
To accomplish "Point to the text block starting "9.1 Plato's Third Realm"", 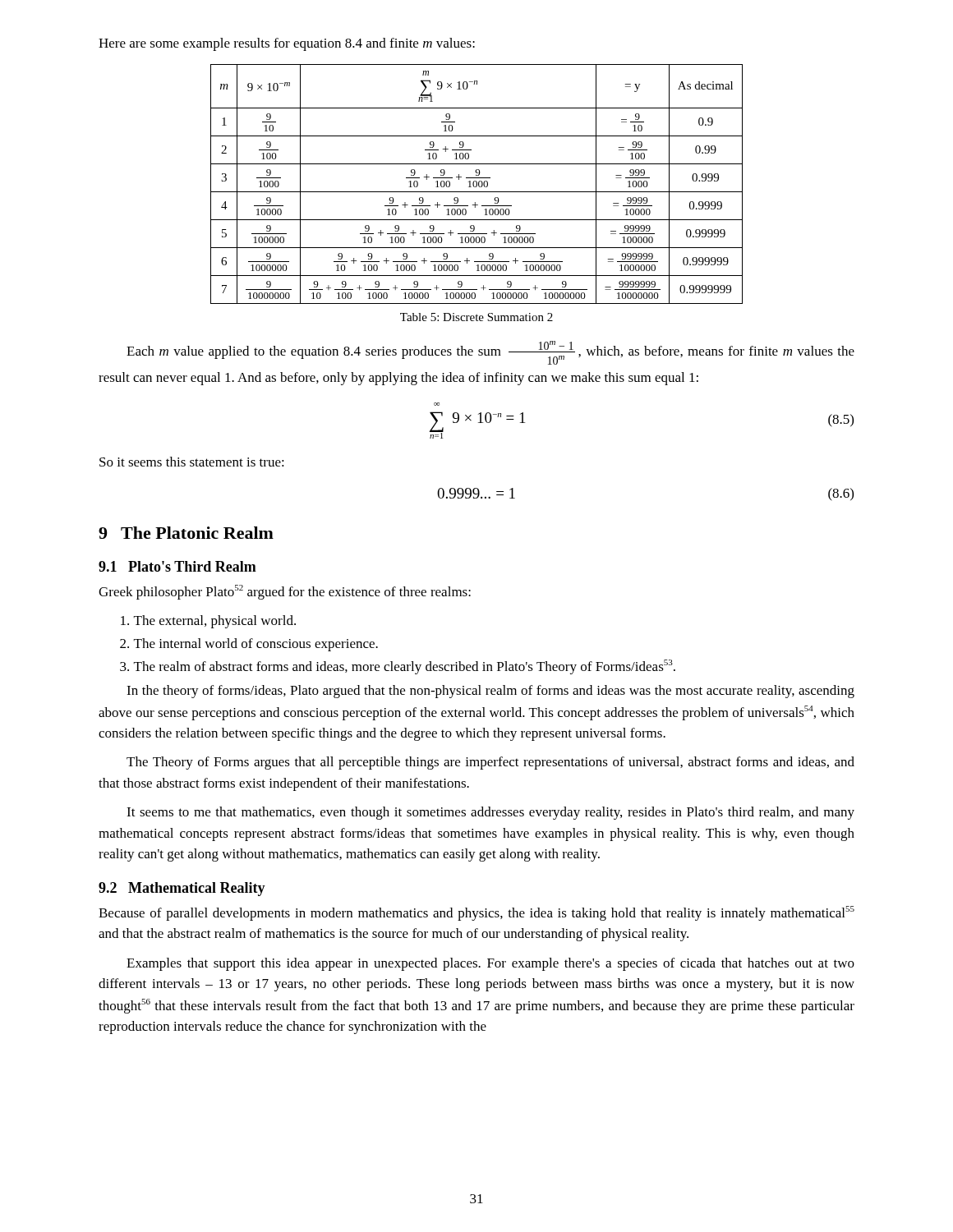I will (177, 567).
